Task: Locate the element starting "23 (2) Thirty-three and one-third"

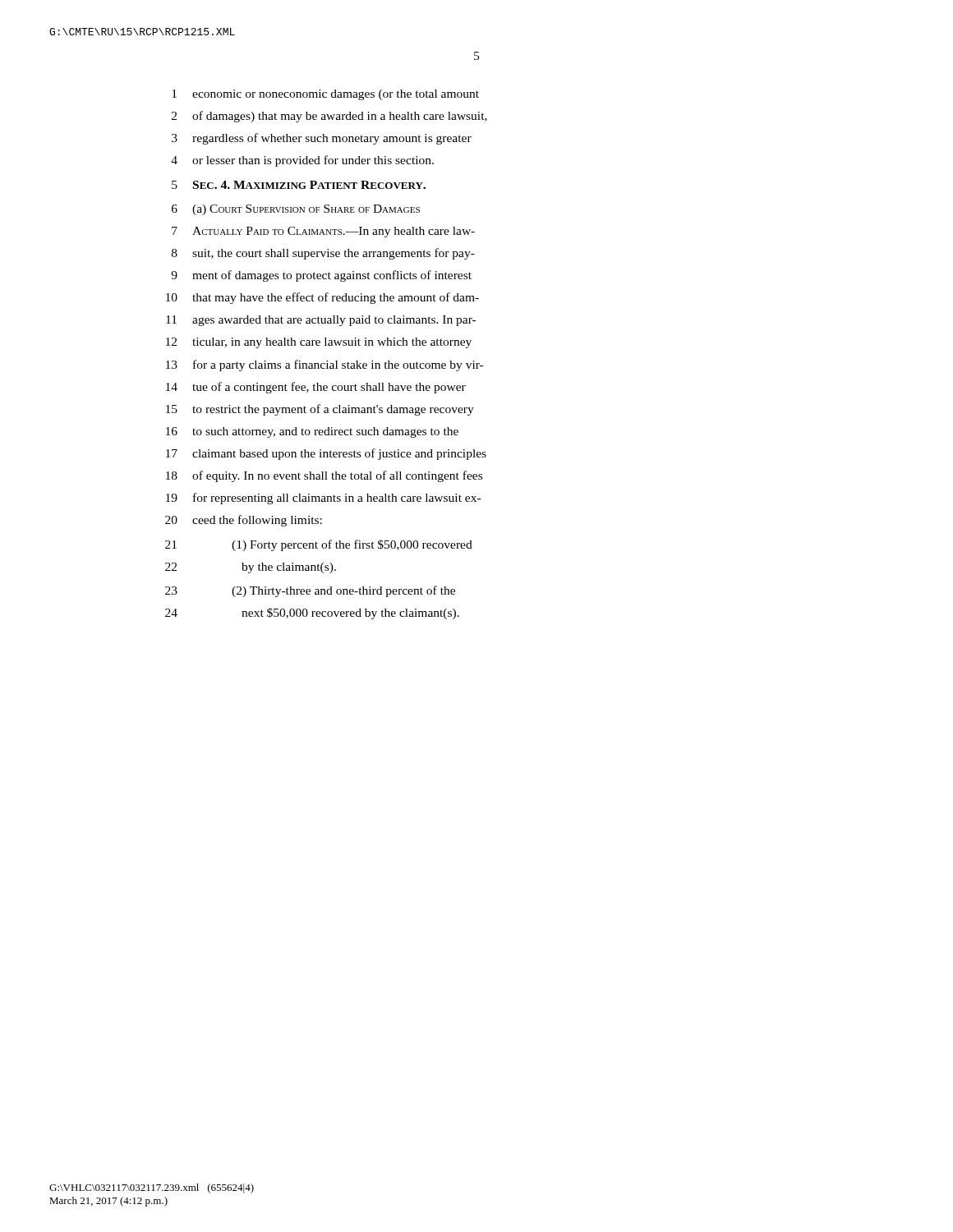Action: [310, 591]
